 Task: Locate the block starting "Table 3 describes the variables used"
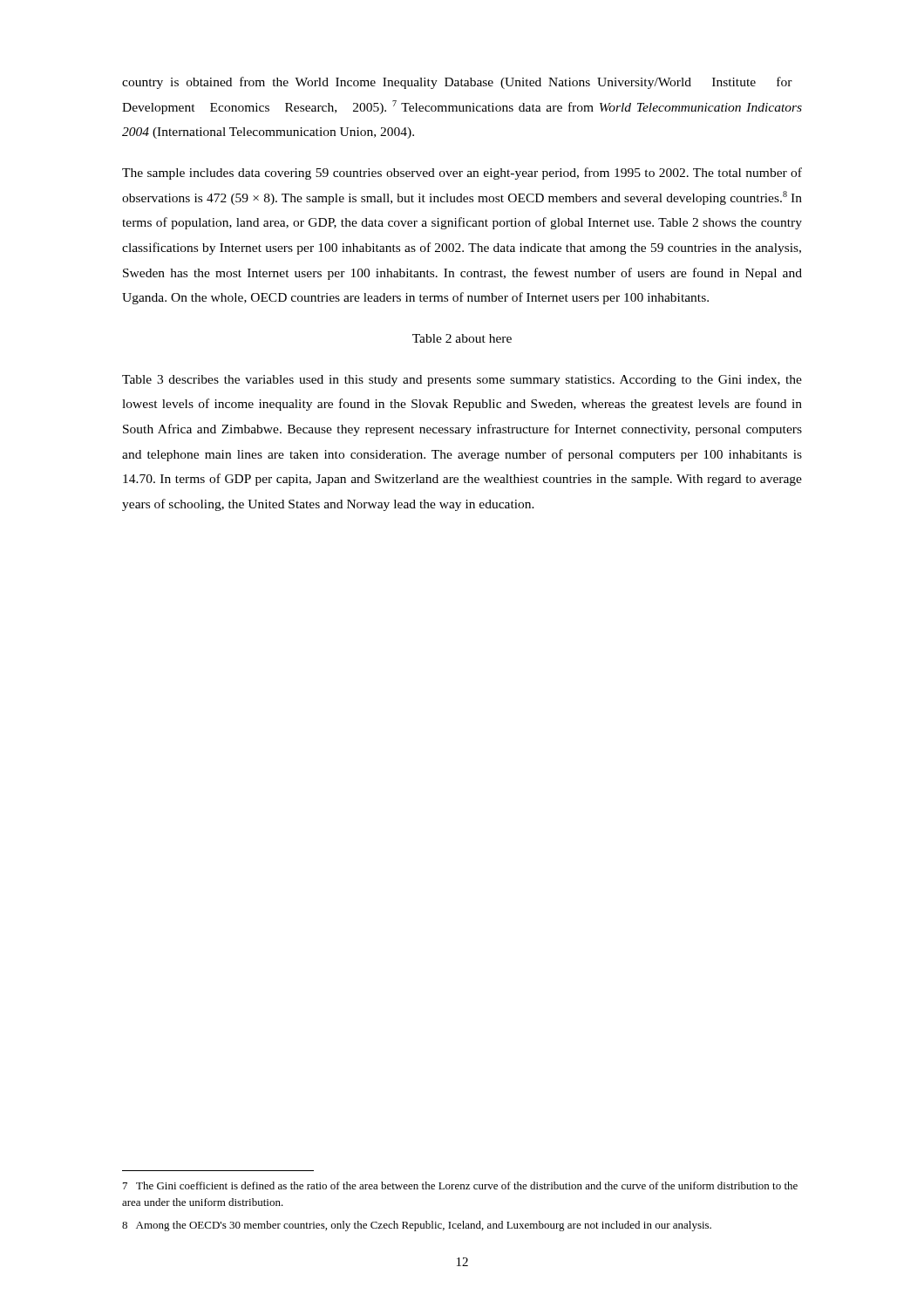pos(462,441)
